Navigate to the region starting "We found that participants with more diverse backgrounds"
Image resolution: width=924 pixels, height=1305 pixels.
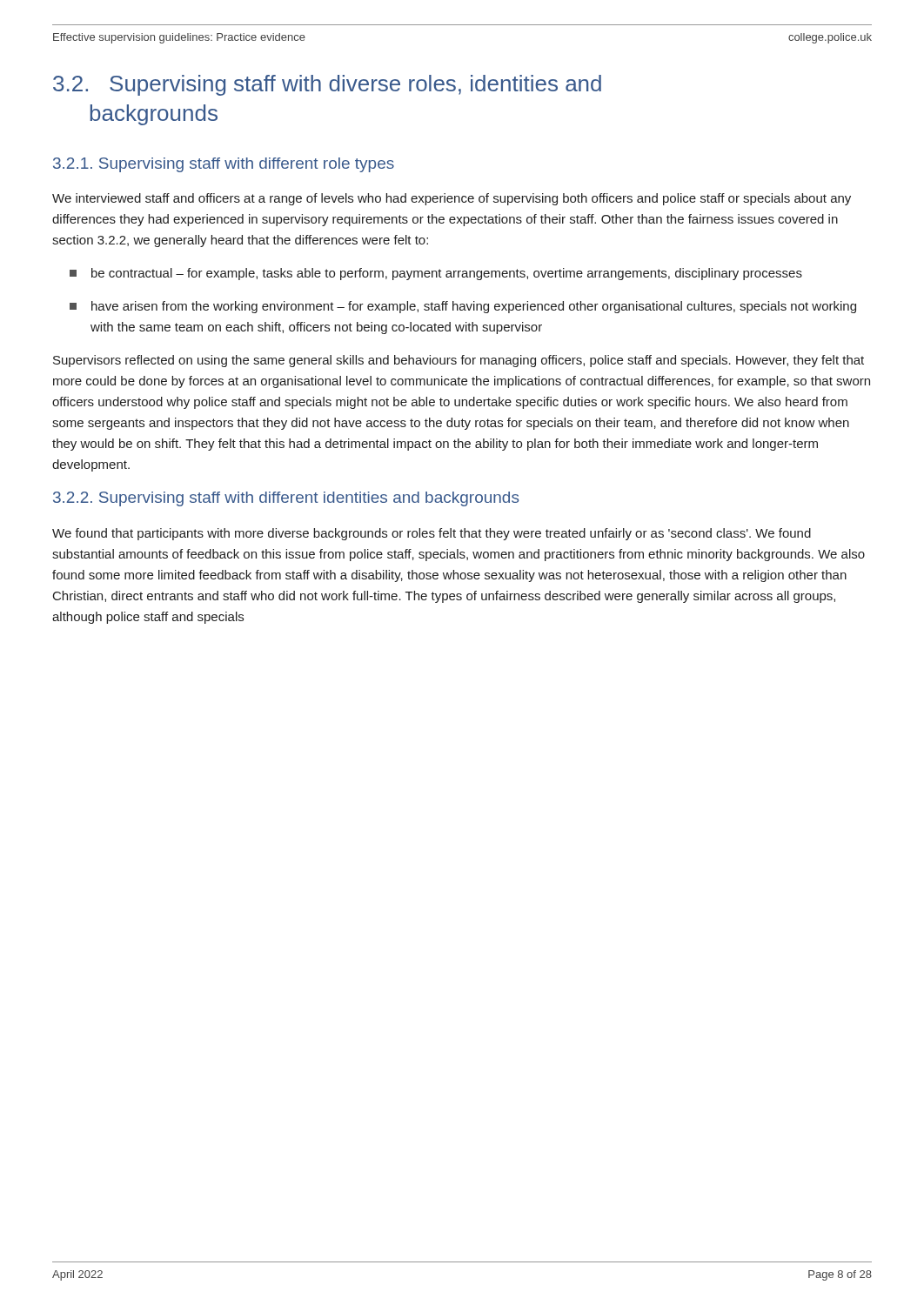coord(462,575)
